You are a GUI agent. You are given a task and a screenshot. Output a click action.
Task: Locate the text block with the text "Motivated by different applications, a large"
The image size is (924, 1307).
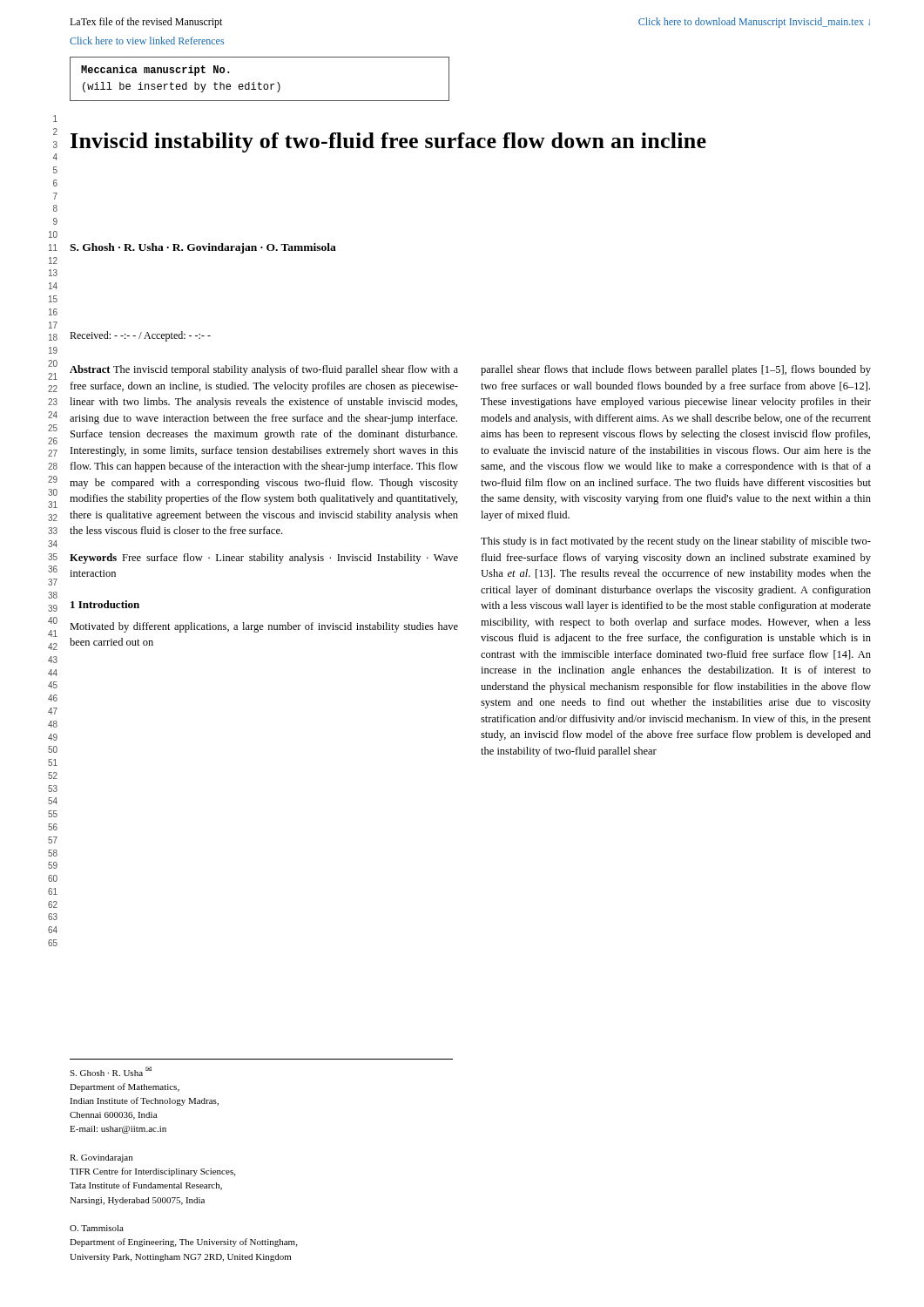[264, 634]
